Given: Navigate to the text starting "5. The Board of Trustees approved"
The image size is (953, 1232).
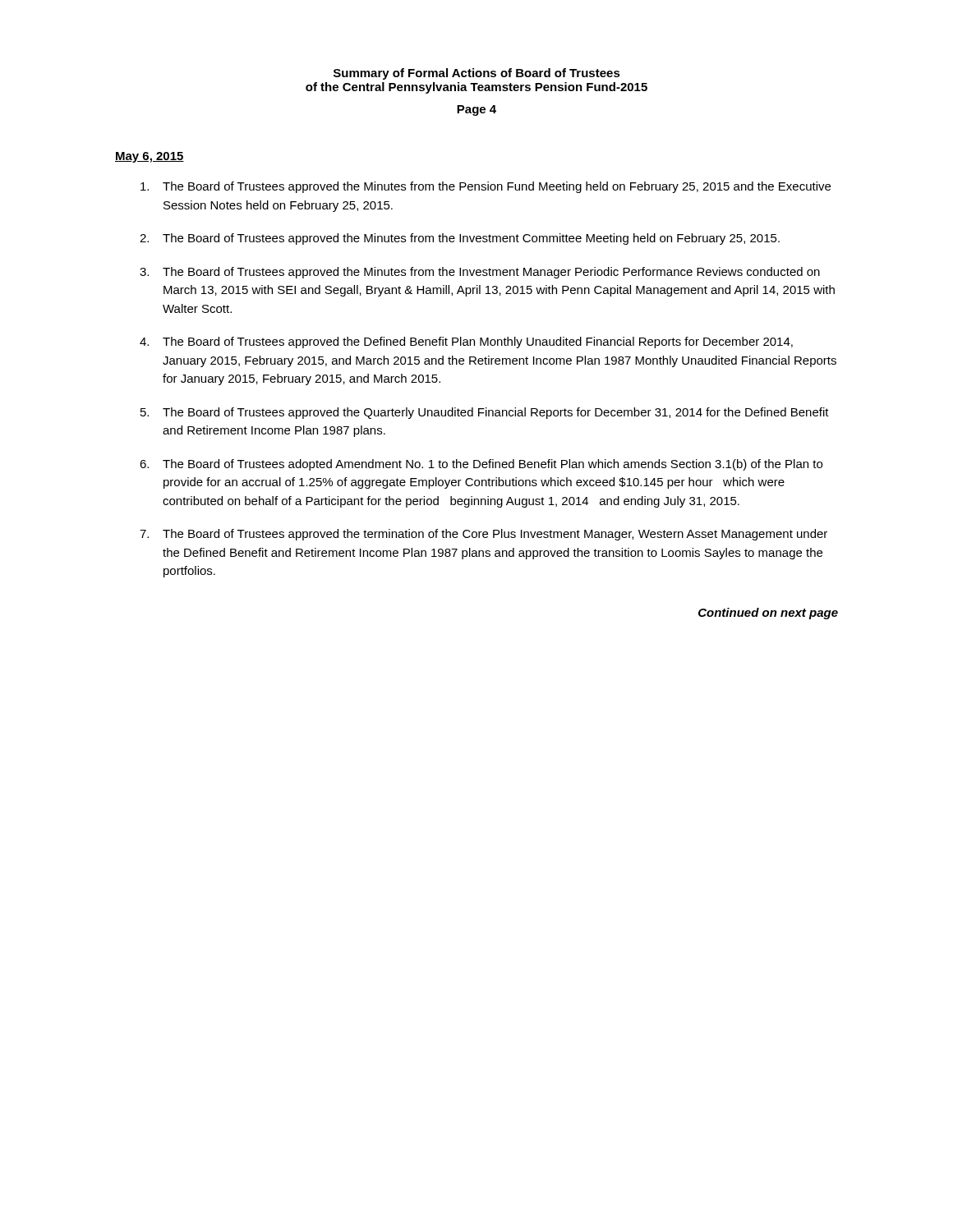Looking at the screenshot, I should 489,421.
